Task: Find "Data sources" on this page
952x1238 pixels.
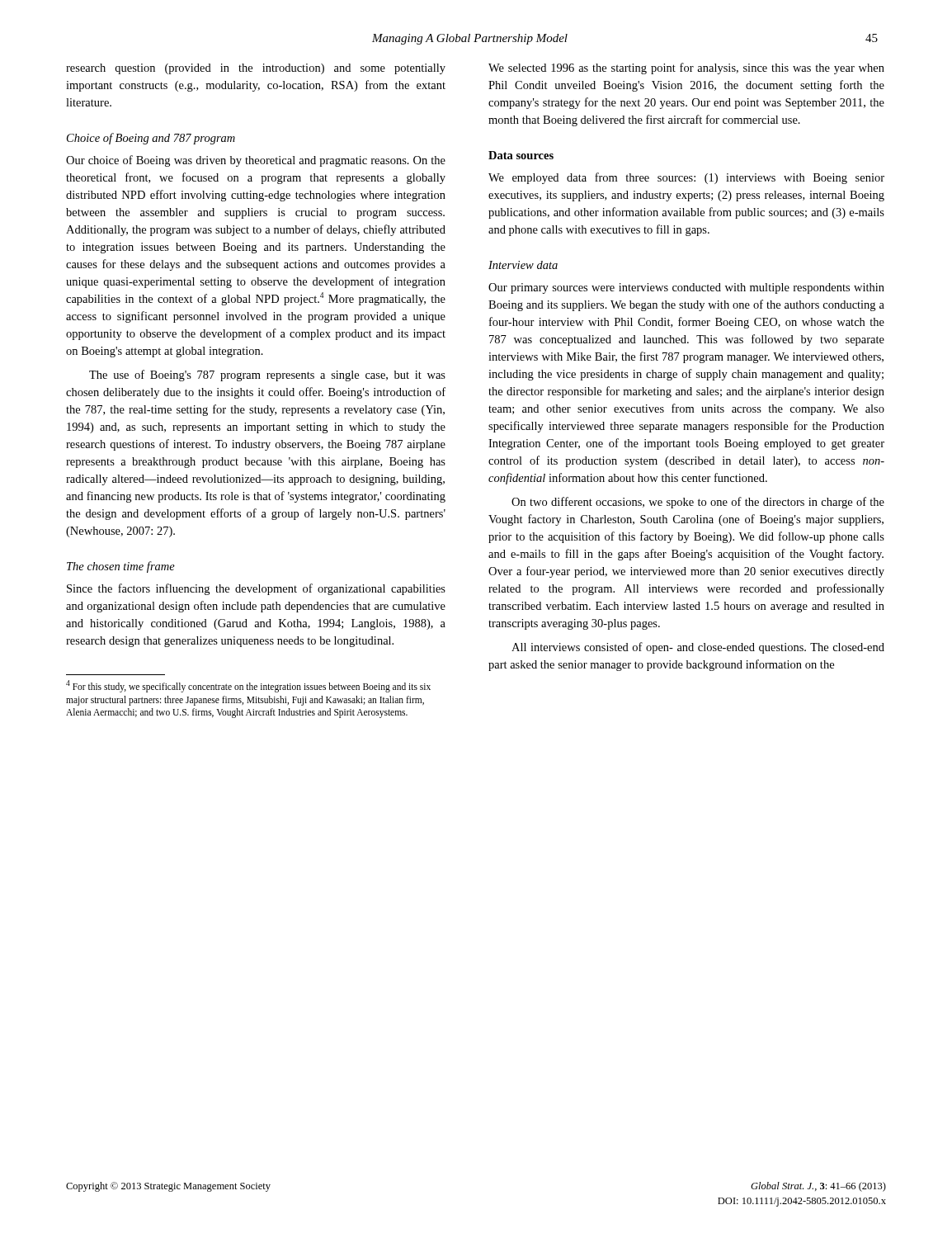Action: (x=521, y=155)
